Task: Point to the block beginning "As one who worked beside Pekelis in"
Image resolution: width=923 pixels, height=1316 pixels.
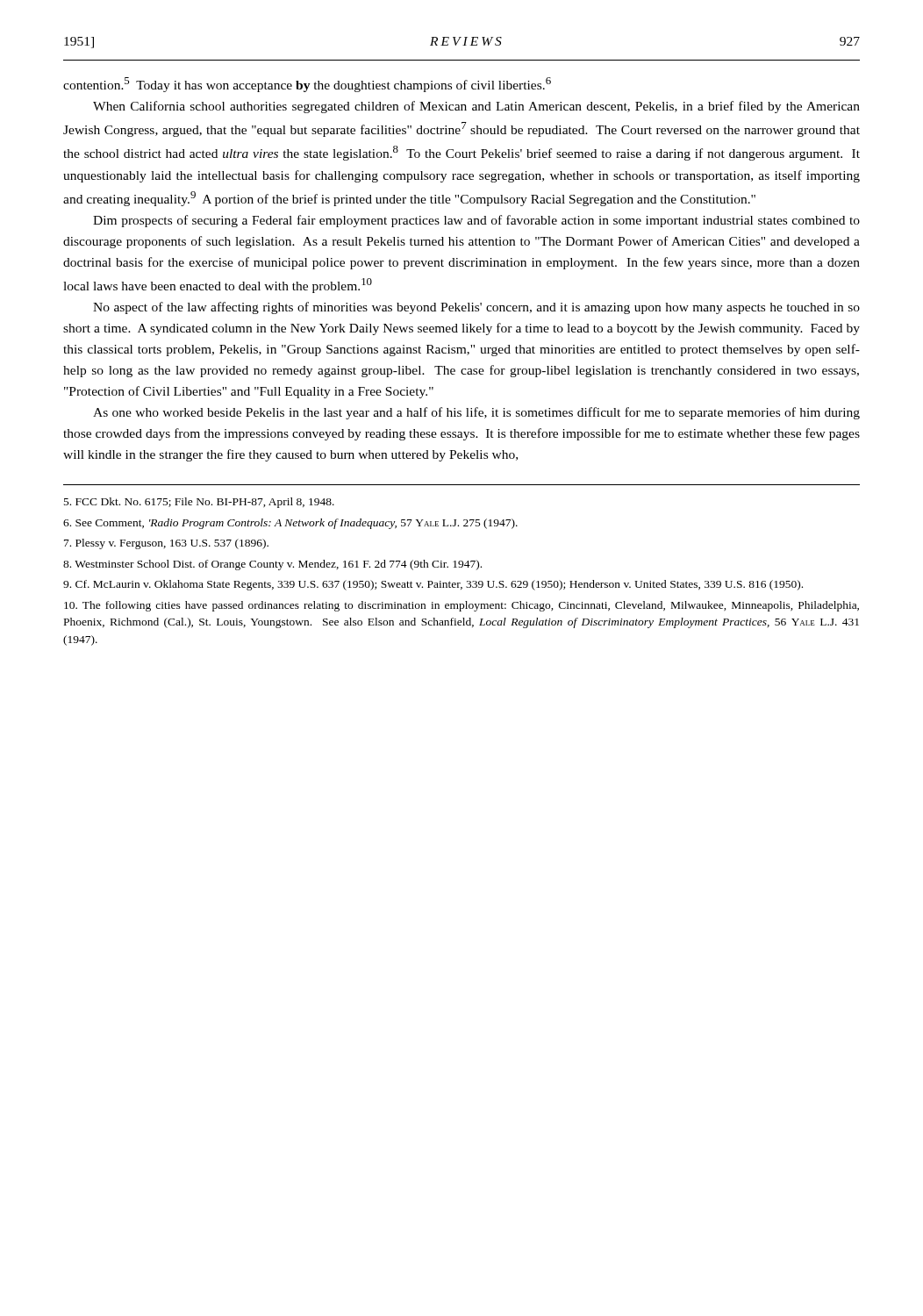Action: coord(462,433)
